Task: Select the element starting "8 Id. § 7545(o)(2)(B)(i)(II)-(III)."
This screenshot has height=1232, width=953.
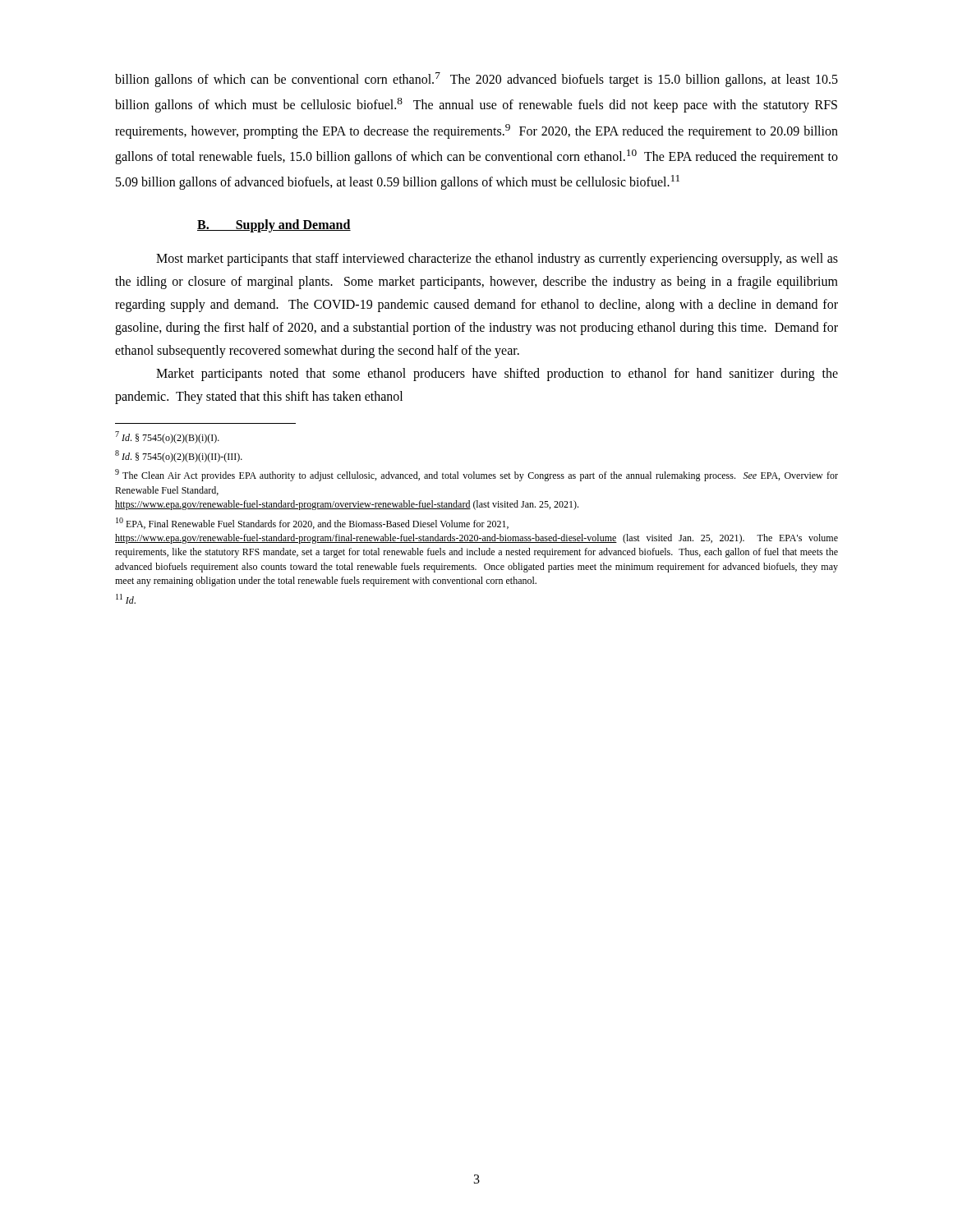Action: pos(179,455)
